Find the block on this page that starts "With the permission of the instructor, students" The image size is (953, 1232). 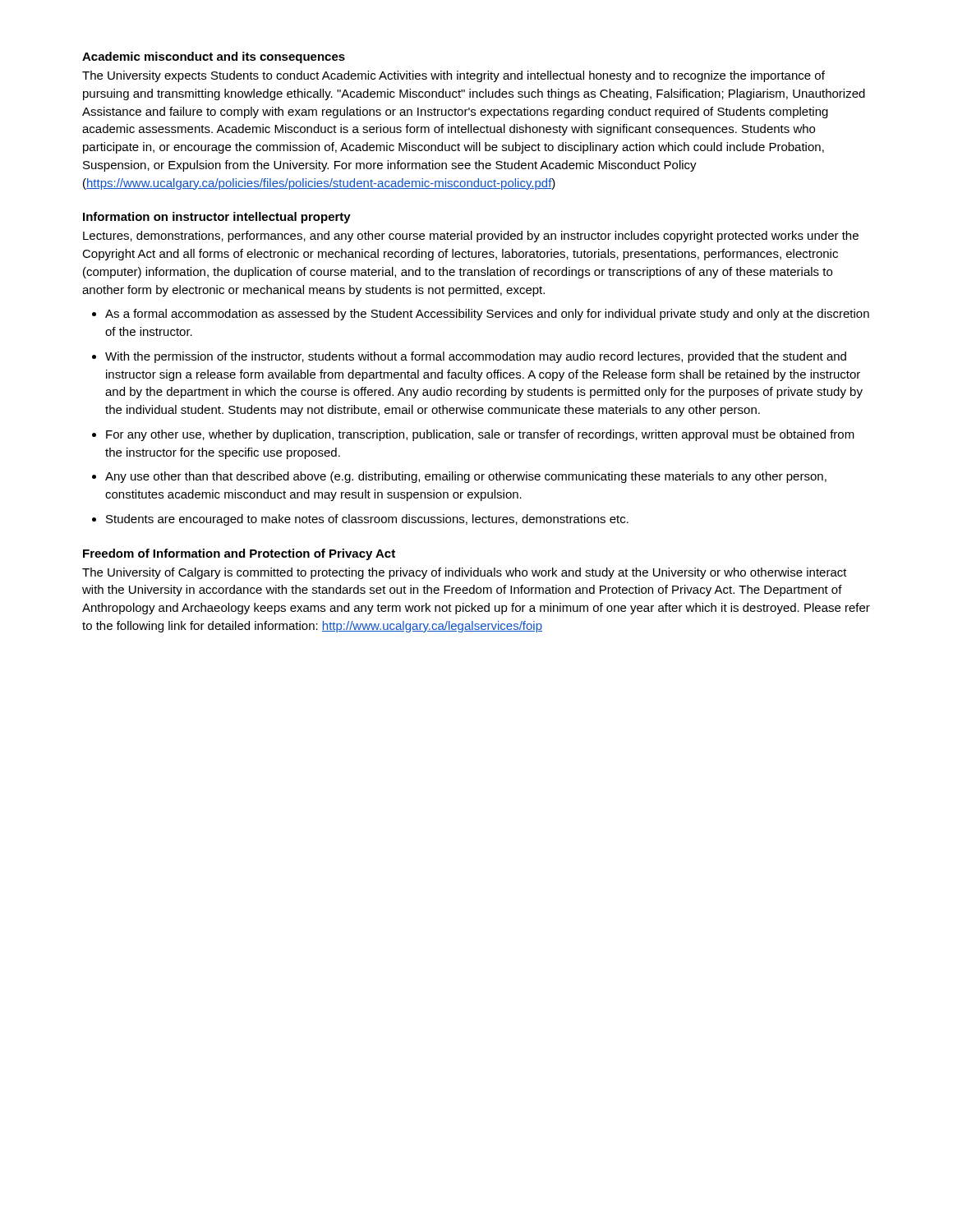pyautogui.click(x=488, y=383)
